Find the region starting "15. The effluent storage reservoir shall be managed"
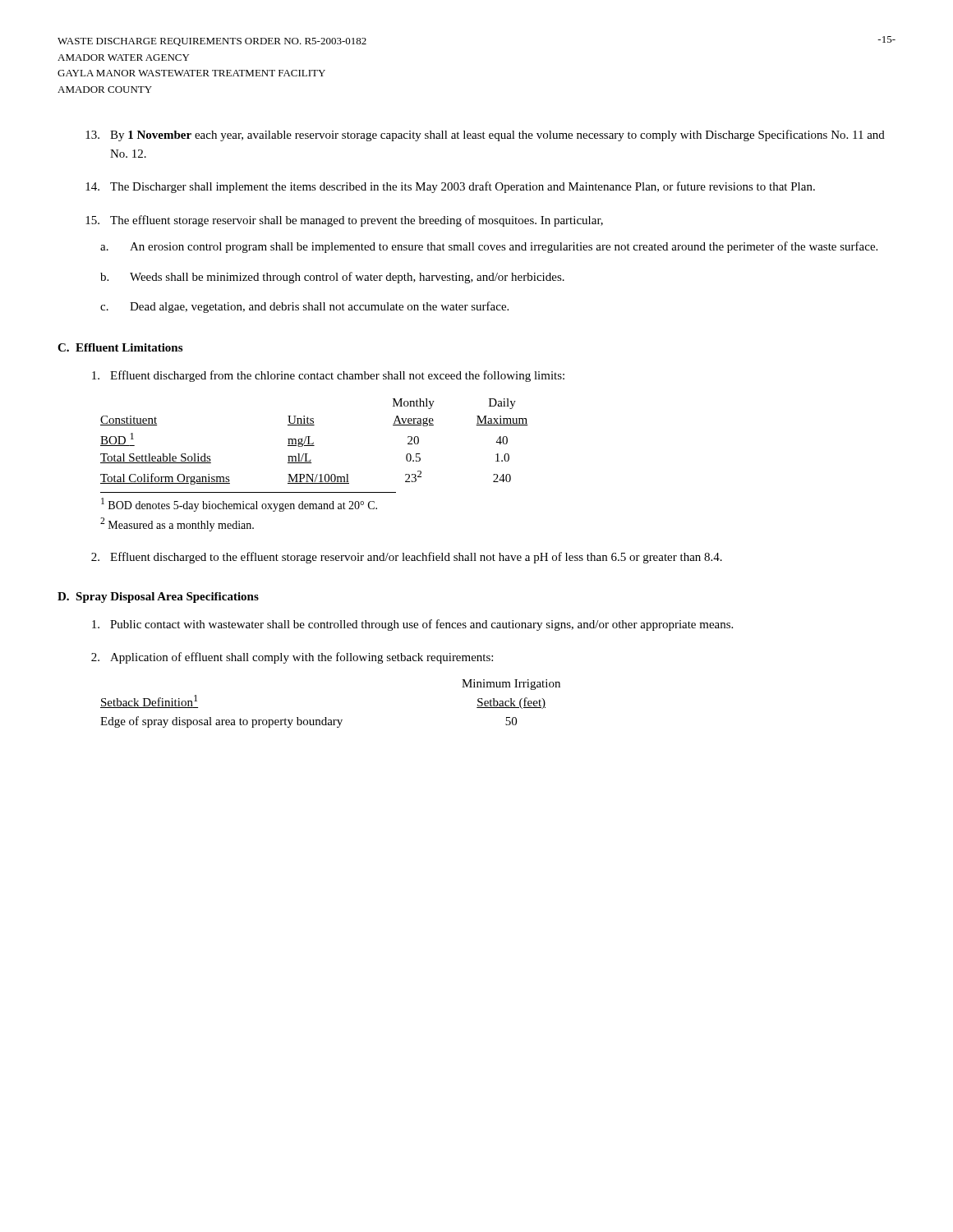 coord(476,220)
